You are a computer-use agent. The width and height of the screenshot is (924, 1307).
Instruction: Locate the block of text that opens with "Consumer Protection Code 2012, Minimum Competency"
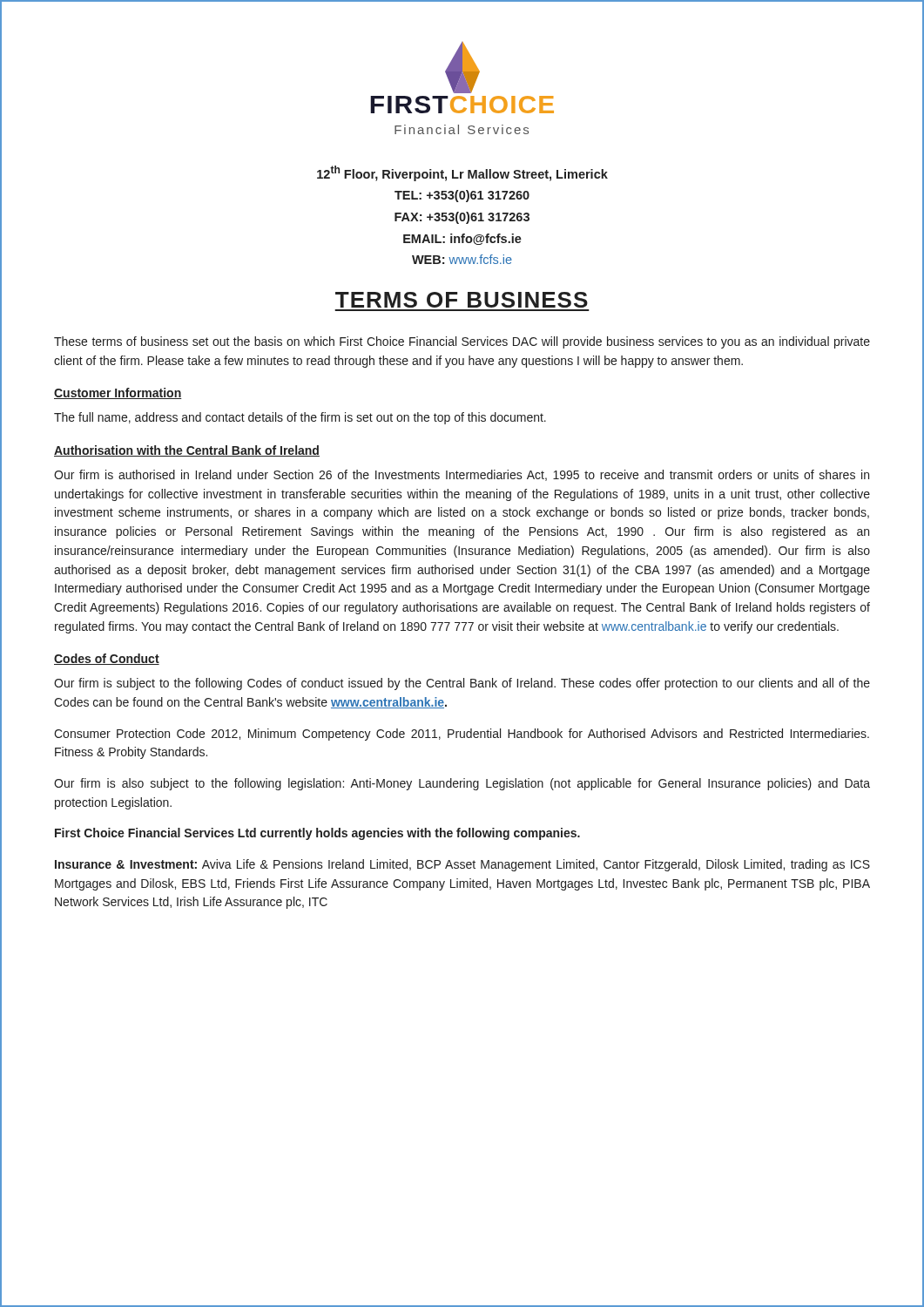click(x=462, y=743)
